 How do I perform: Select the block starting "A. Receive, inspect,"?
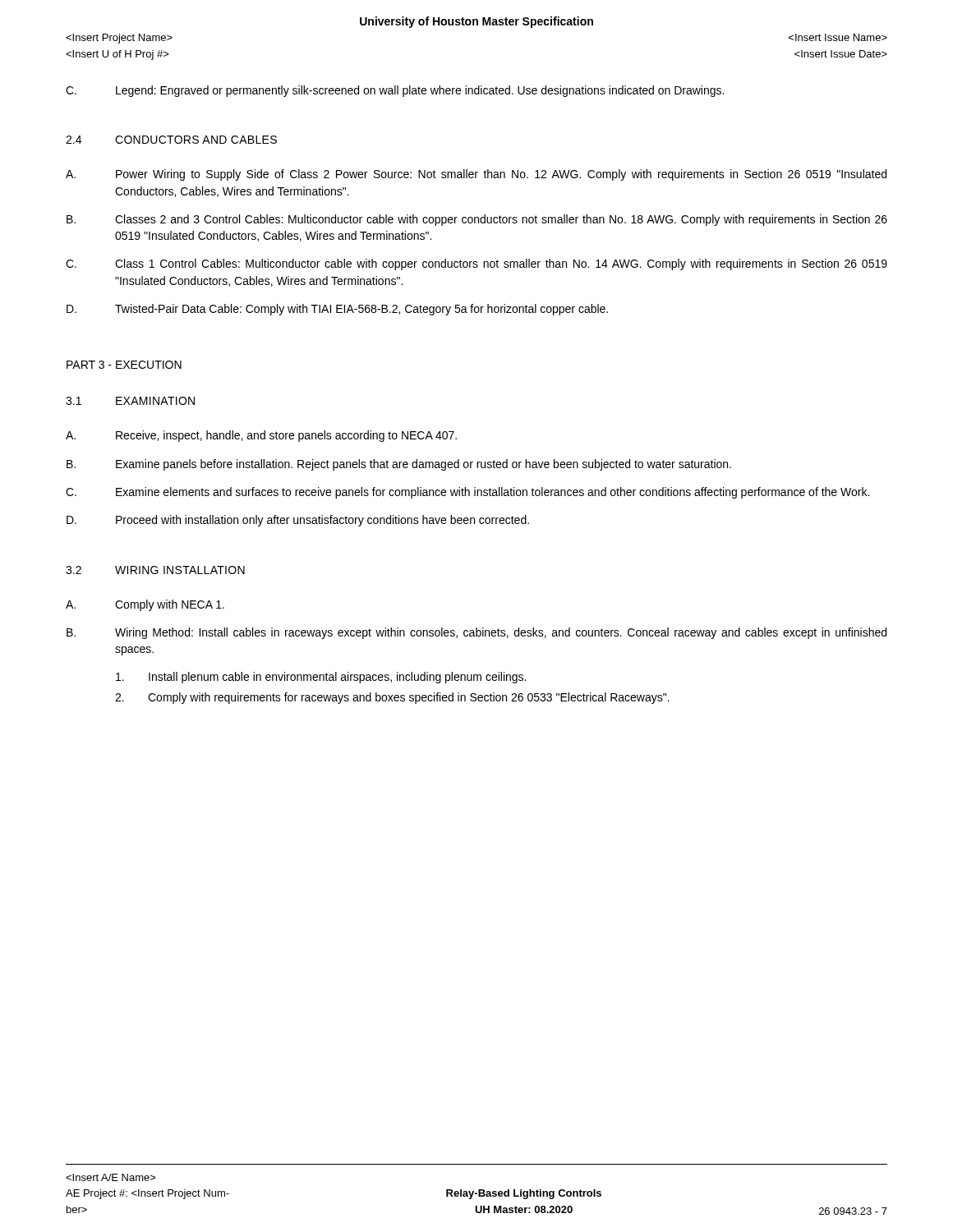[x=261, y=436]
